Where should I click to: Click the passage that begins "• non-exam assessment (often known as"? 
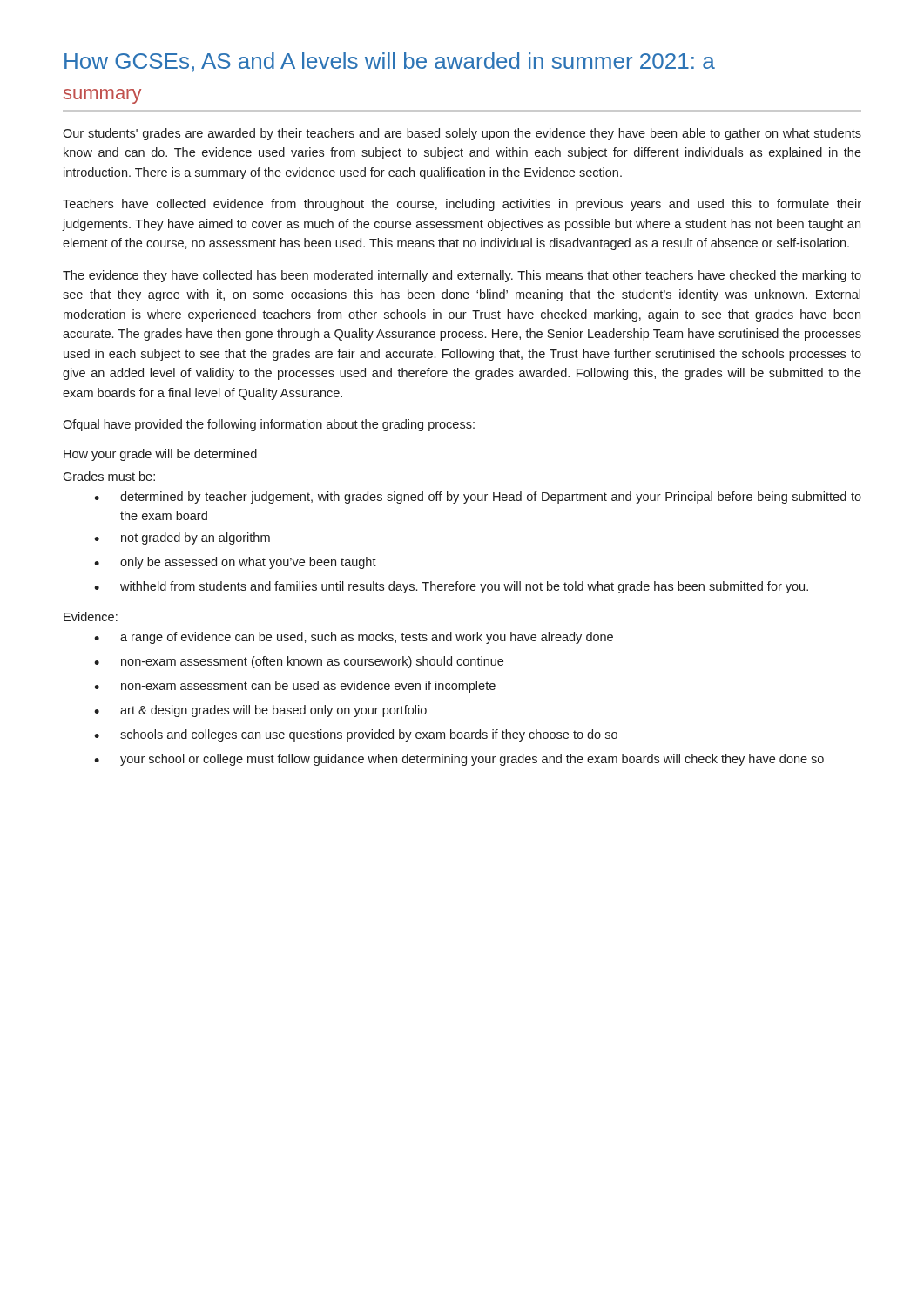click(478, 663)
